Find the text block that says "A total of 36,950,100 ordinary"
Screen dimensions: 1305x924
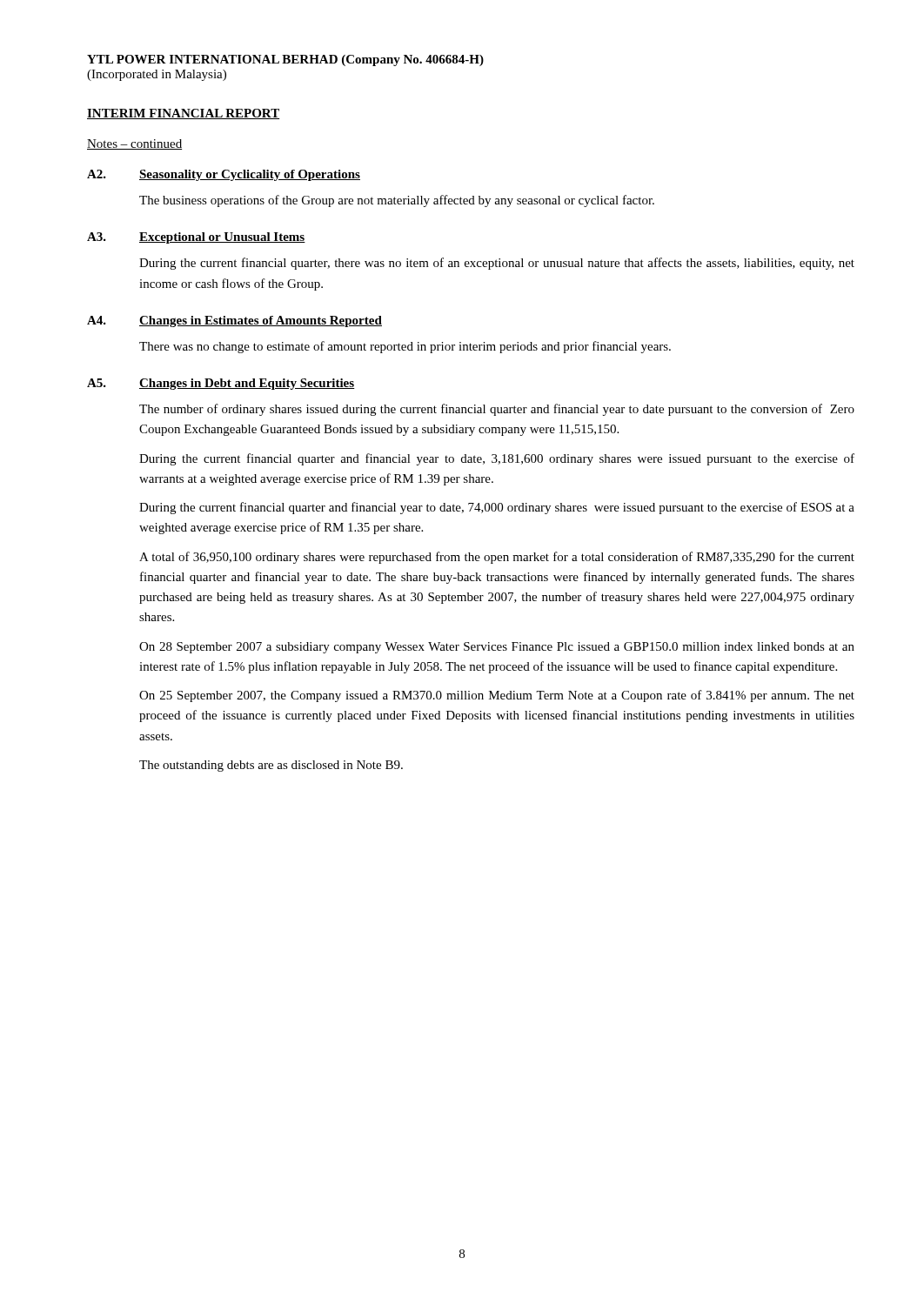[497, 587]
